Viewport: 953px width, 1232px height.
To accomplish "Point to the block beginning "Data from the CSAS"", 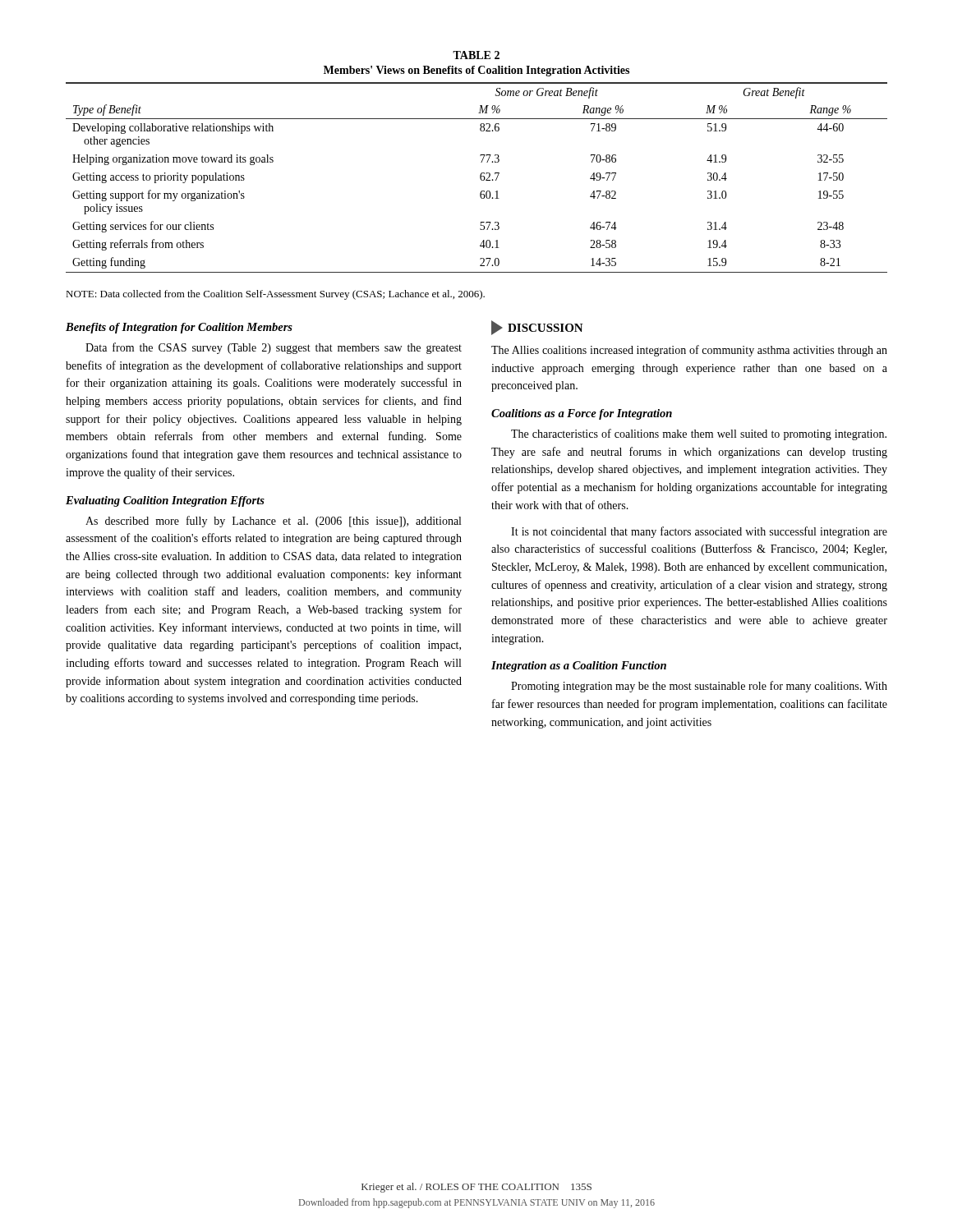I will 264,410.
